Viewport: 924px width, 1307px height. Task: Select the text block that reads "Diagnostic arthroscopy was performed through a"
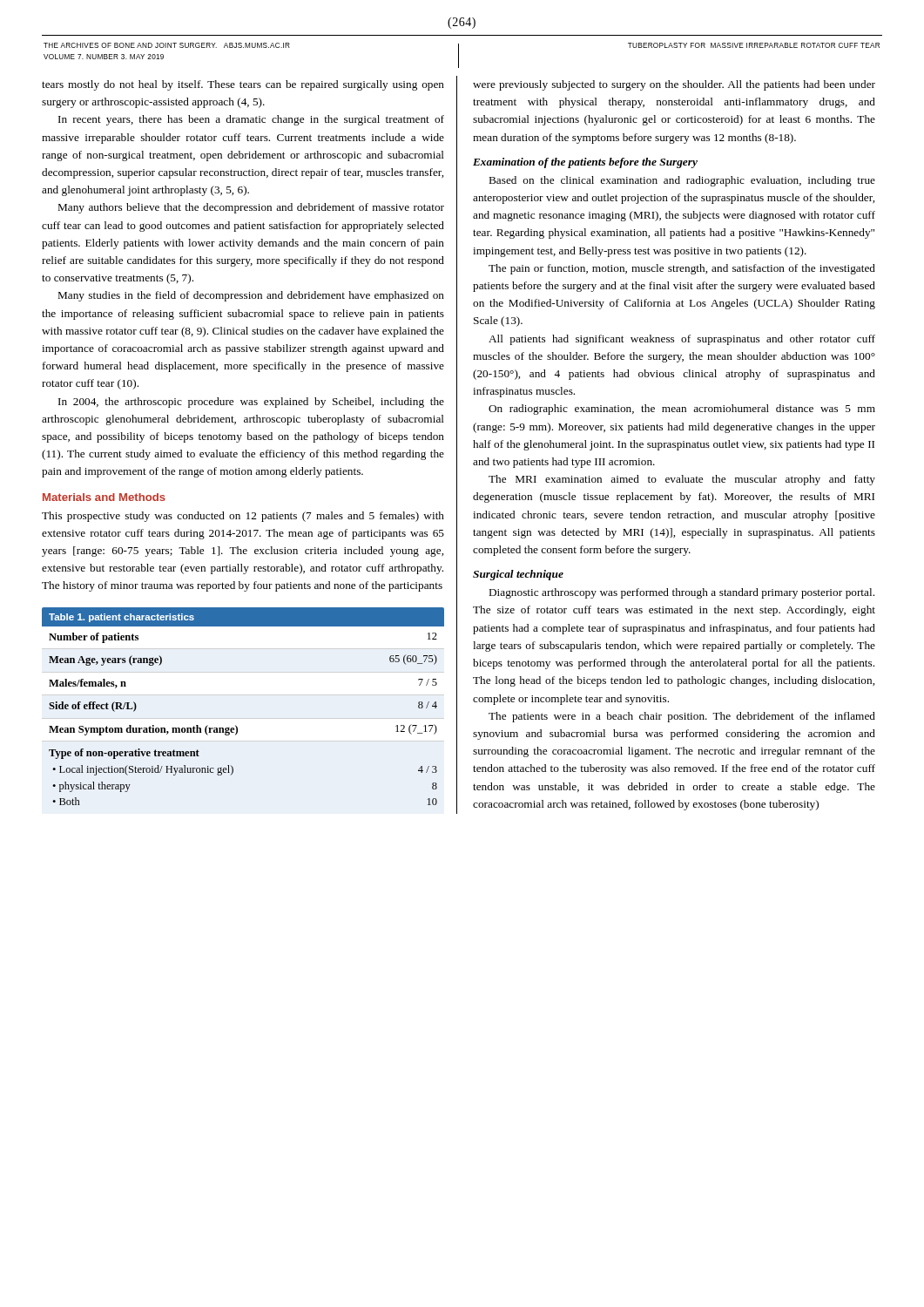pos(674,698)
